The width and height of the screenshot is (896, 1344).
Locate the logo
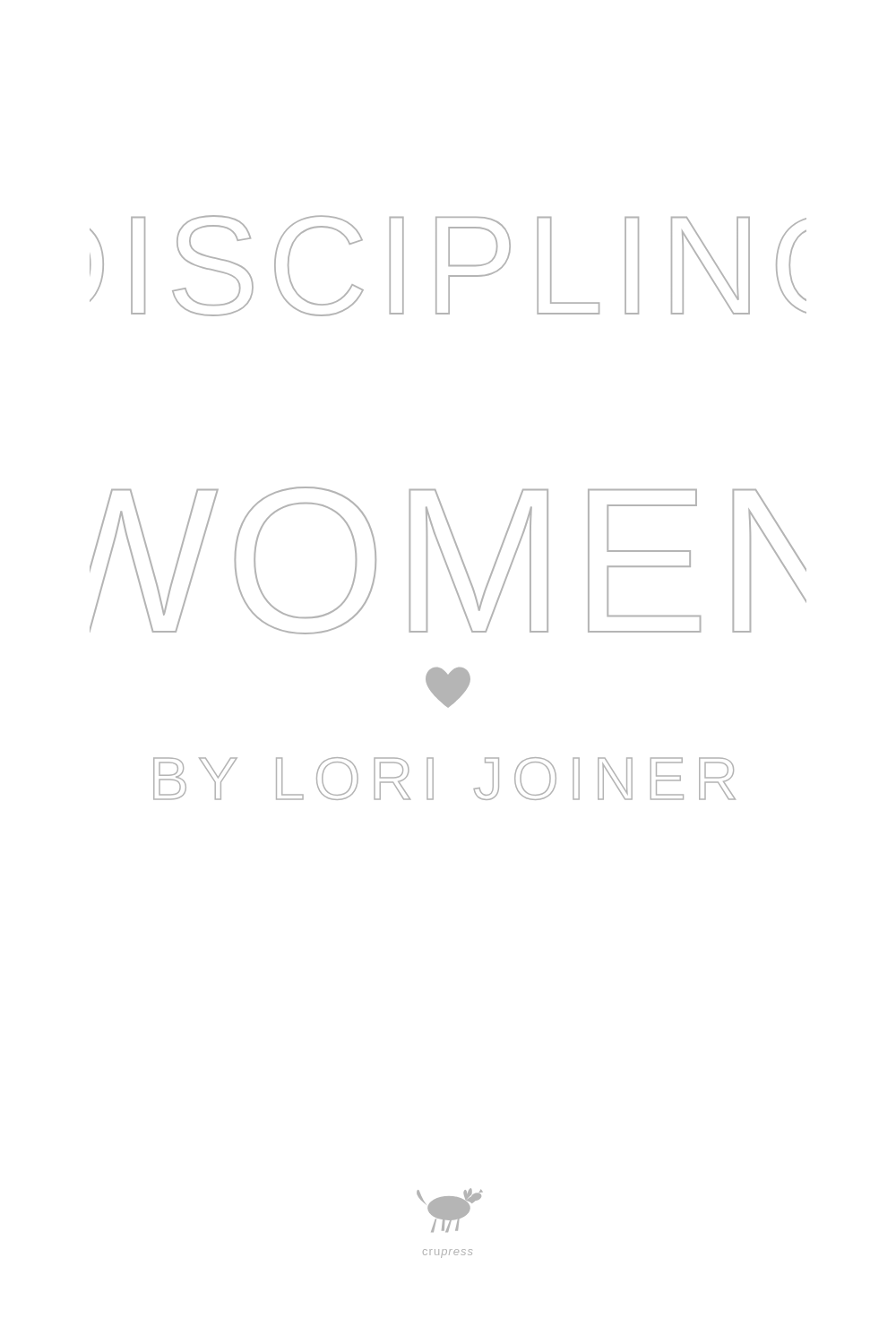coord(448,1221)
